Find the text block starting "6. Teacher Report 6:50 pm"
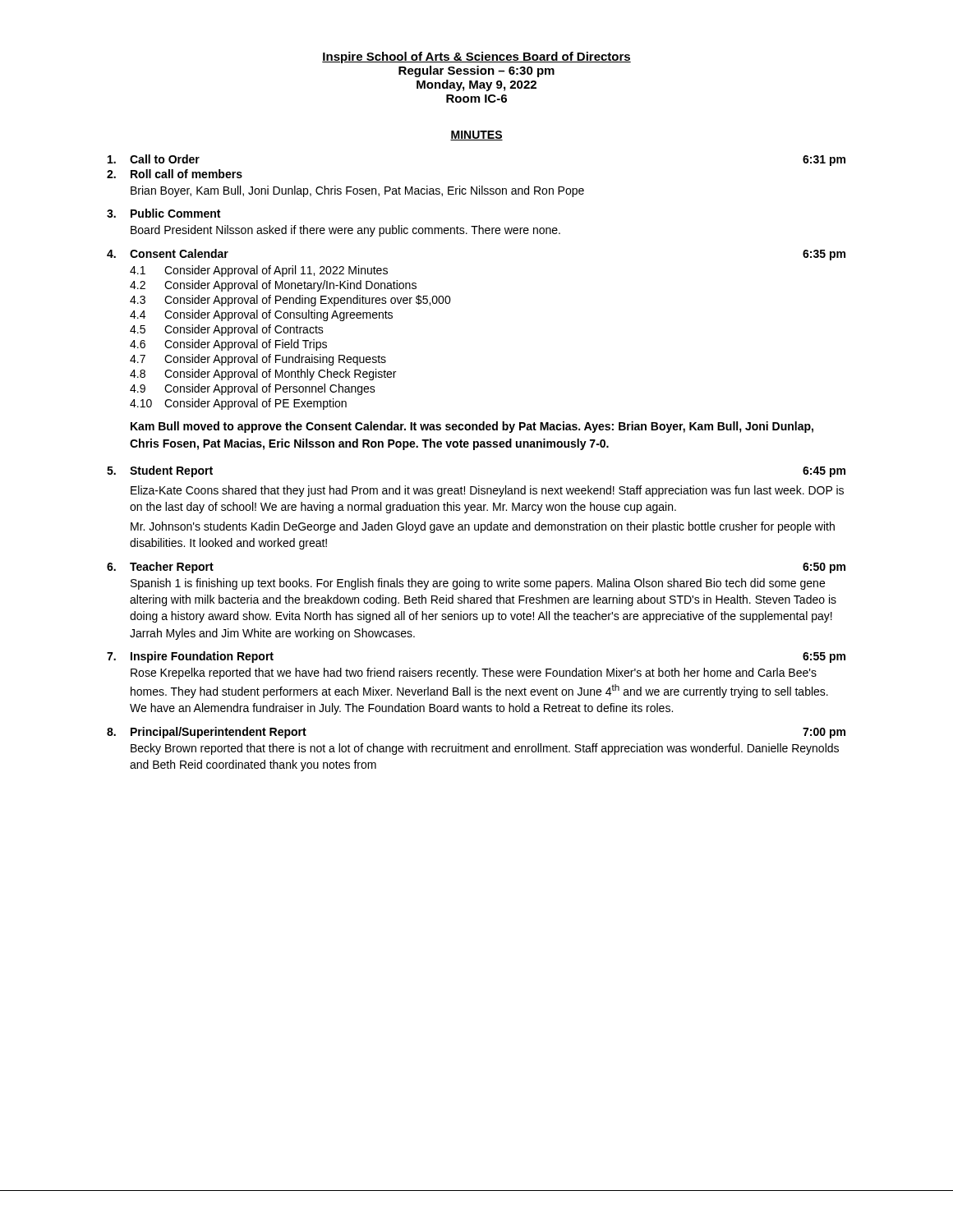Screen dimensions: 1232x953 pyautogui.click(x=476, y=601)
